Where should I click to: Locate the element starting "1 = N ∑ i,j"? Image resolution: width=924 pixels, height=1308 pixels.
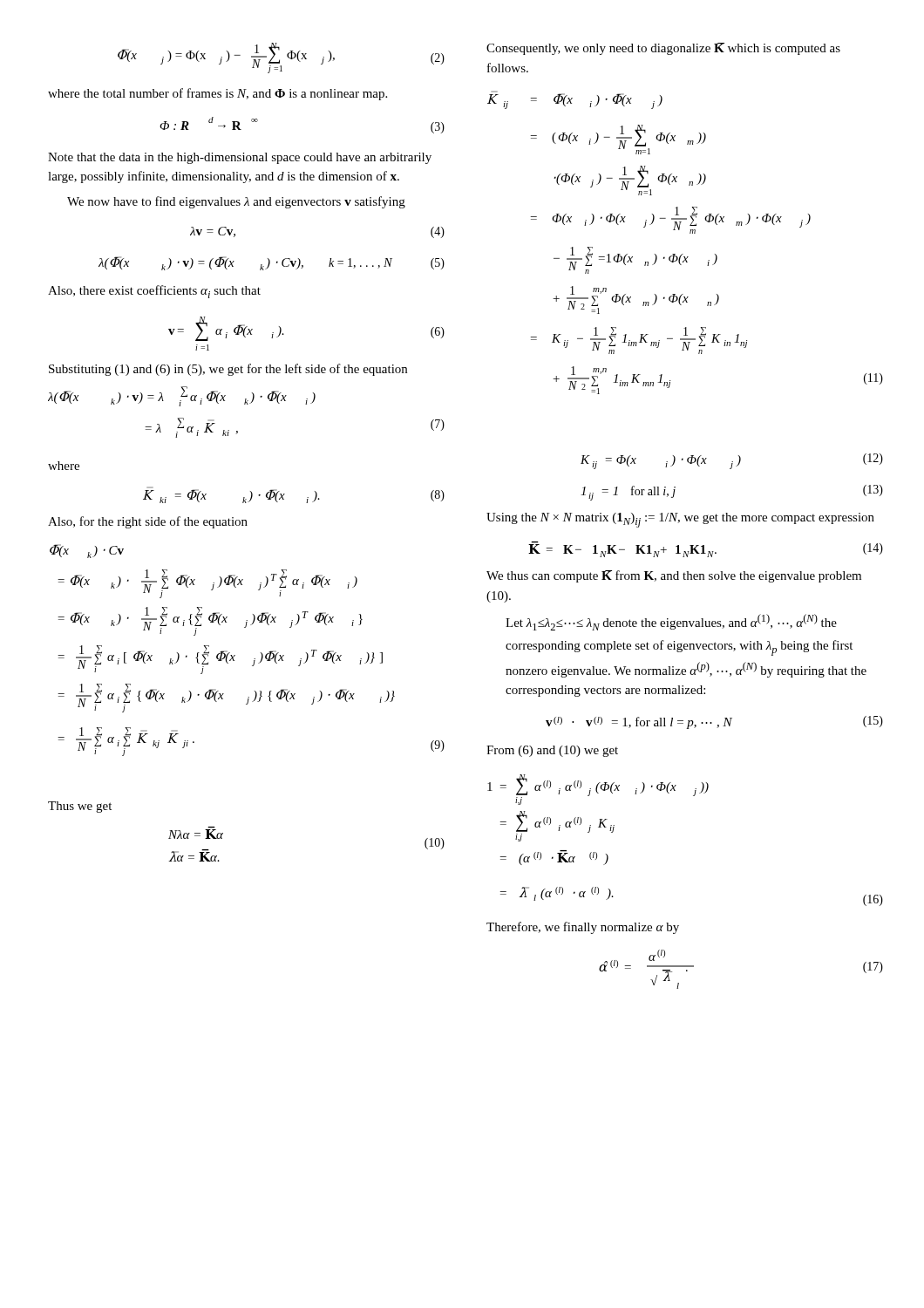pos(598,790)
